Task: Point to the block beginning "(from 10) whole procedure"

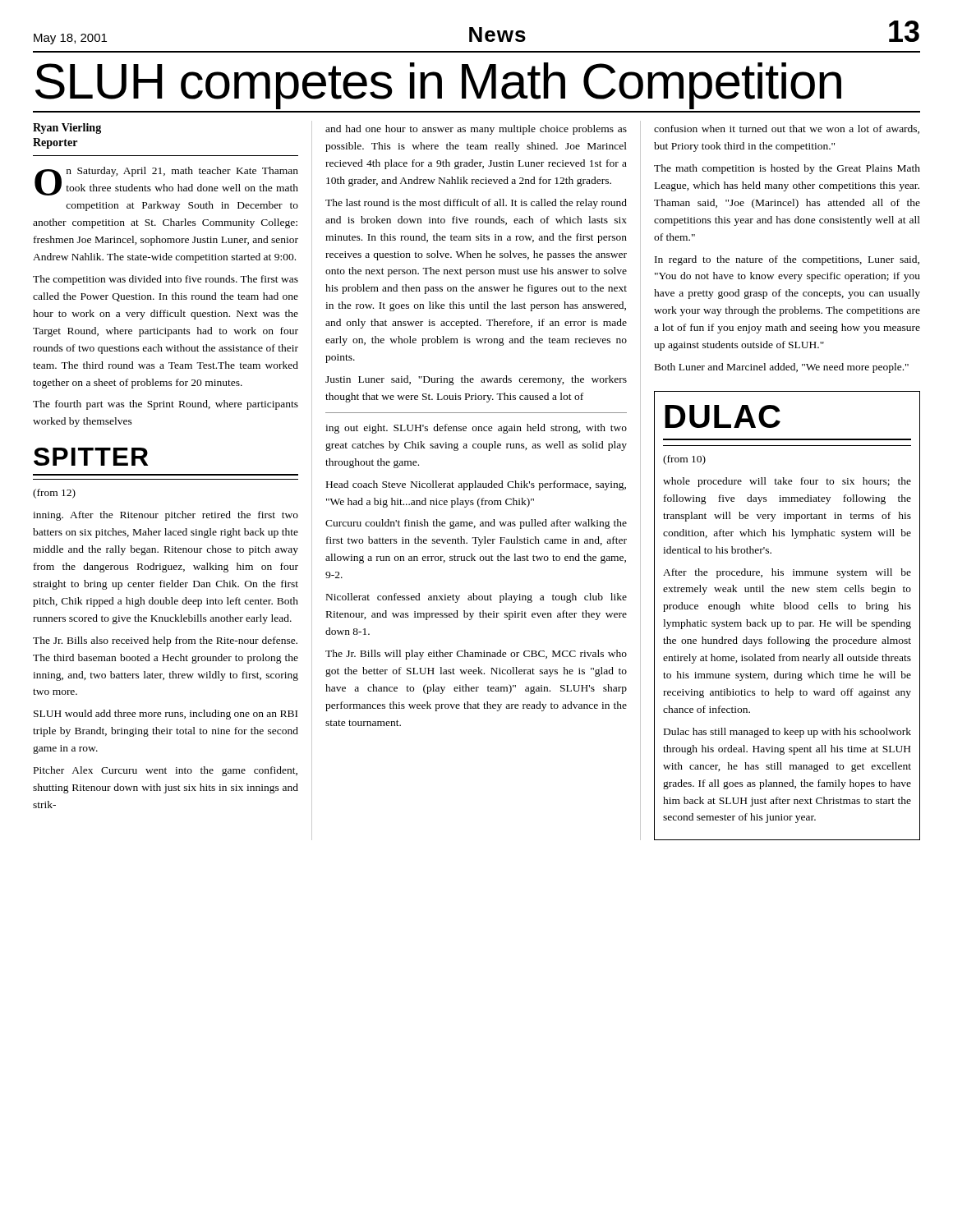Action: tap(787, 639)
